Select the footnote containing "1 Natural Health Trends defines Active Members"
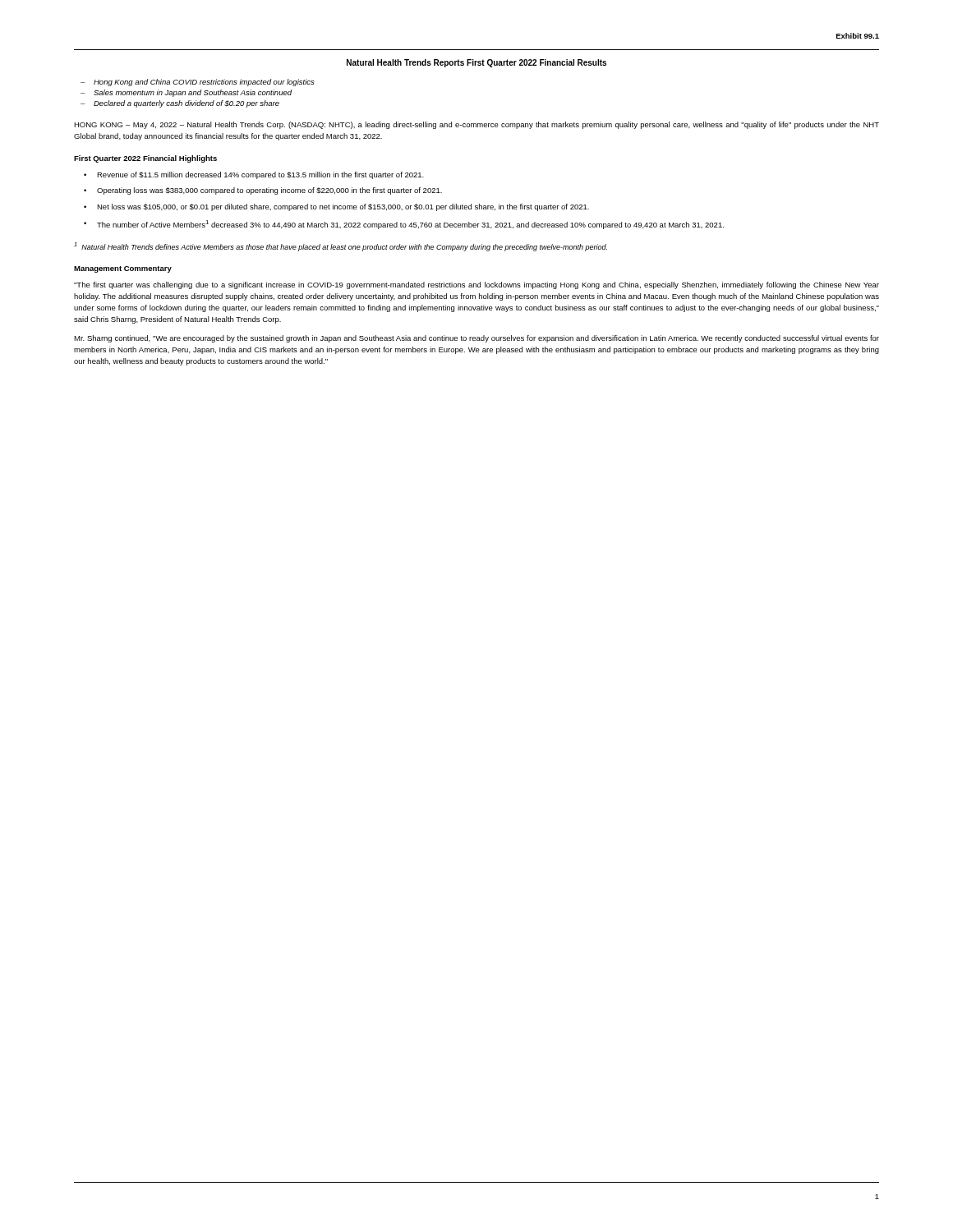This screenshot has height=1232, width=953. (341, 246)
